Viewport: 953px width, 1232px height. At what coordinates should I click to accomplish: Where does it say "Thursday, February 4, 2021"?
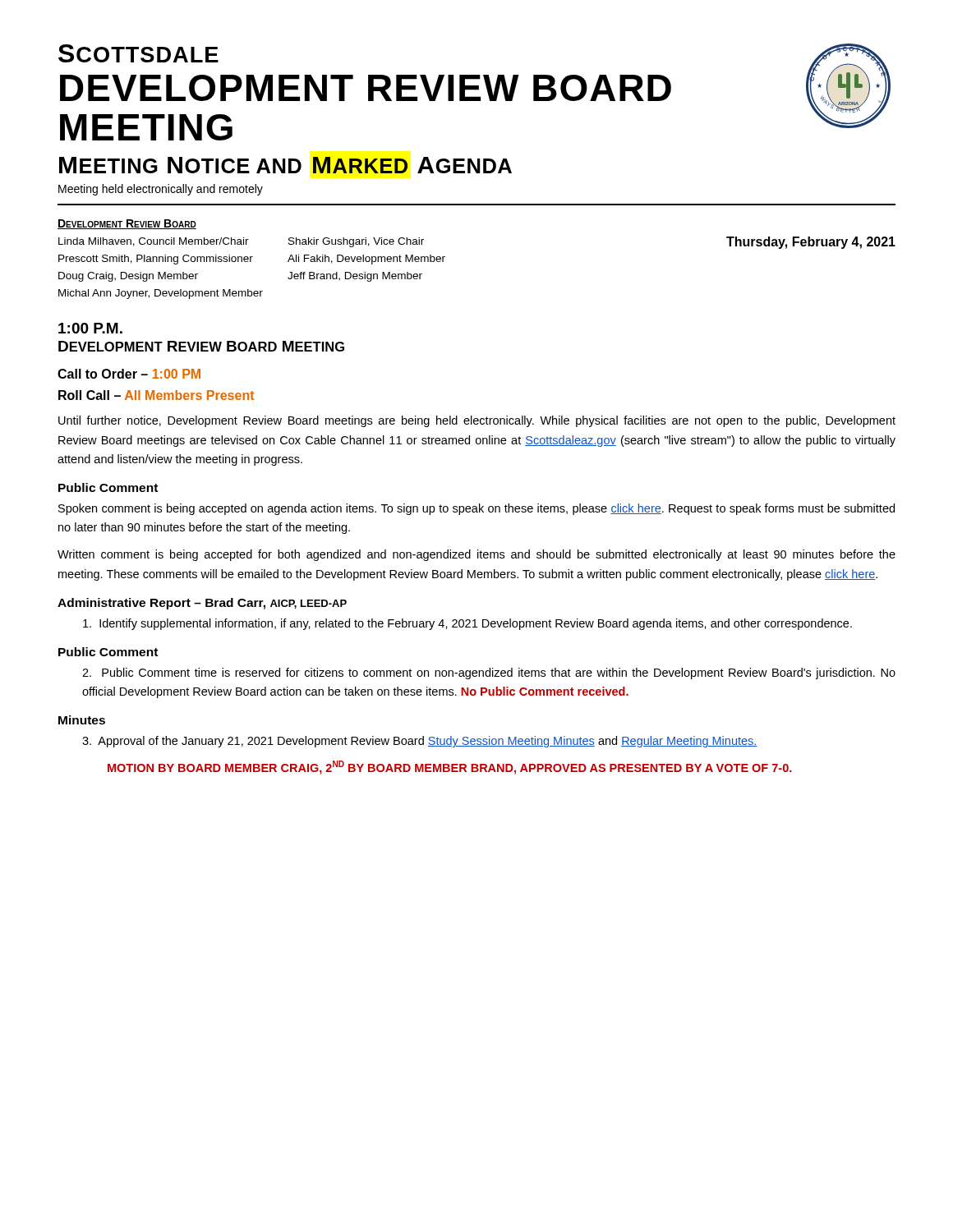click(x=811, y=242)
